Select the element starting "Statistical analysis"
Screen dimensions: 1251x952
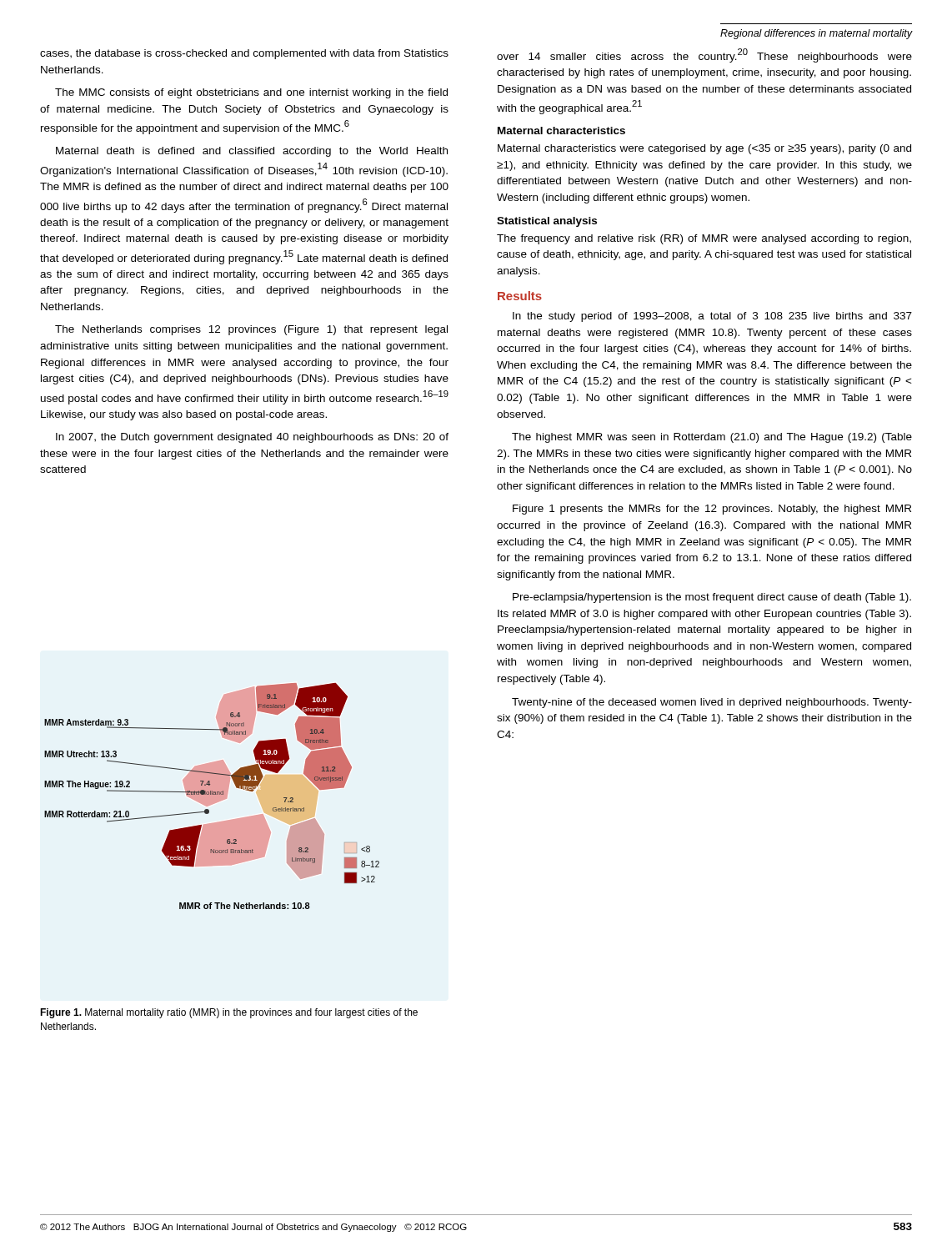coord(547,220)
